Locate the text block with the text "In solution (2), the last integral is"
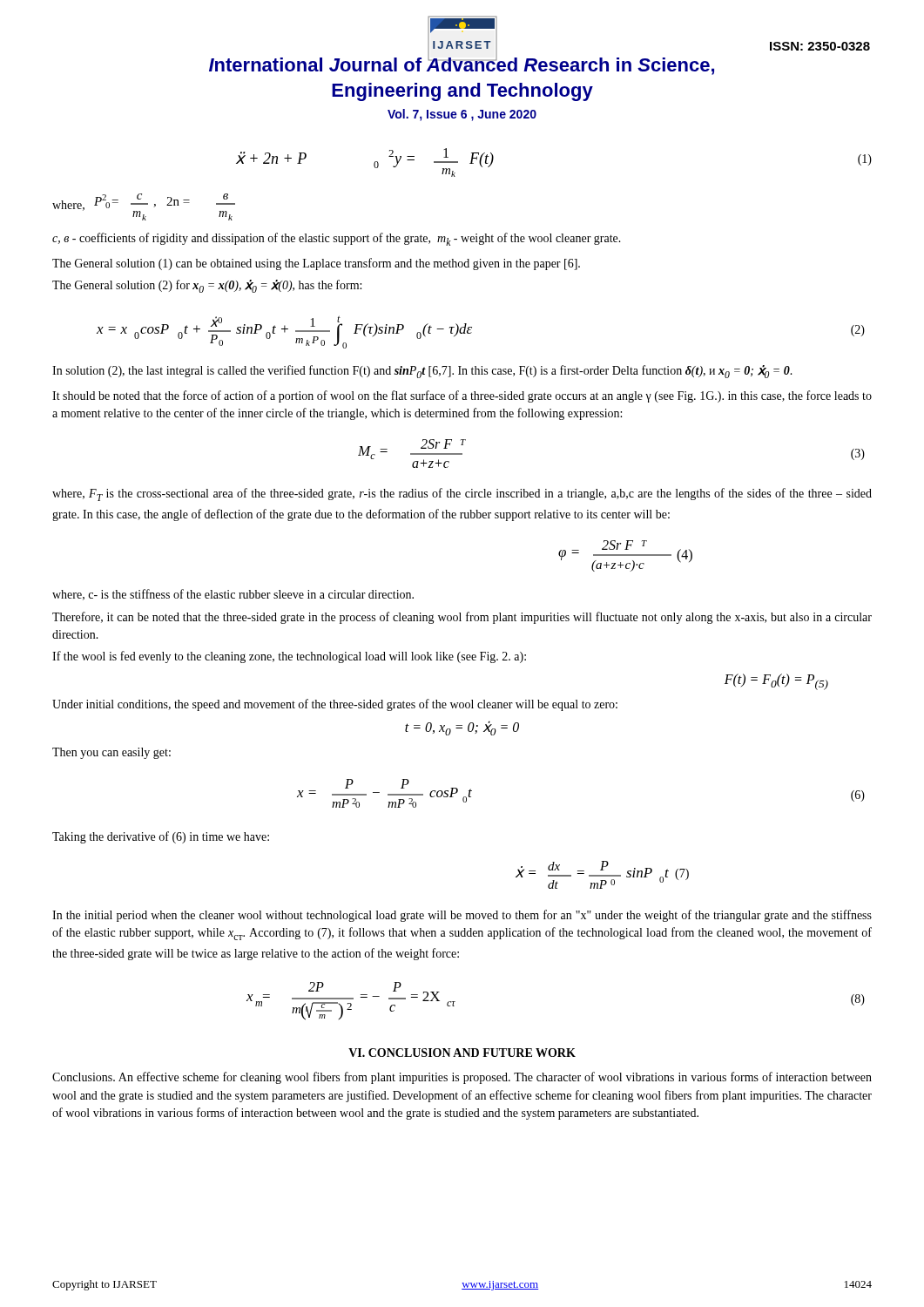 coord(423,372)
